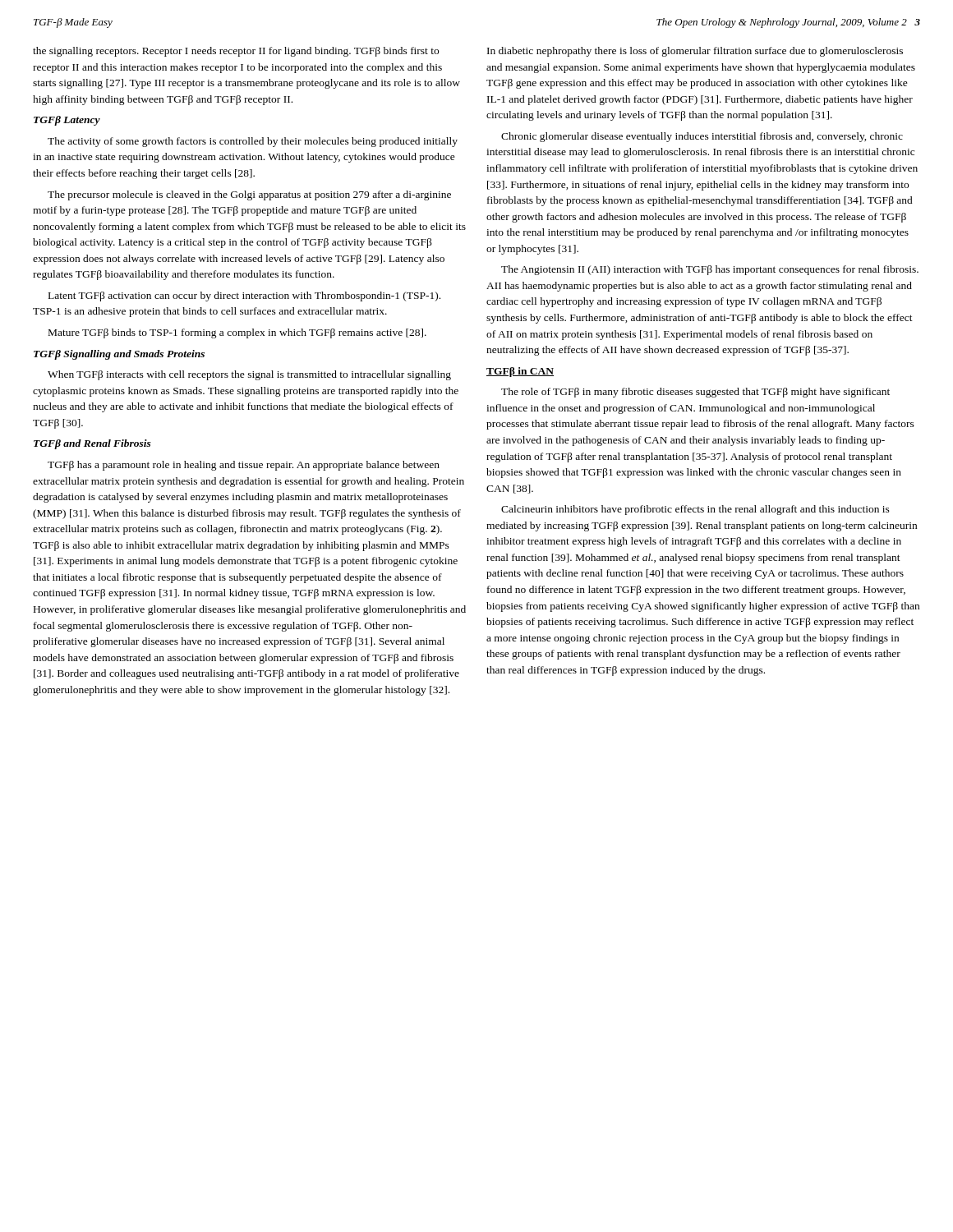Locate the block of text that opens with "When TGFβ interacts with"
Image resolution: width=953 pixels, height=1232 pixels.
pos(250,399)
